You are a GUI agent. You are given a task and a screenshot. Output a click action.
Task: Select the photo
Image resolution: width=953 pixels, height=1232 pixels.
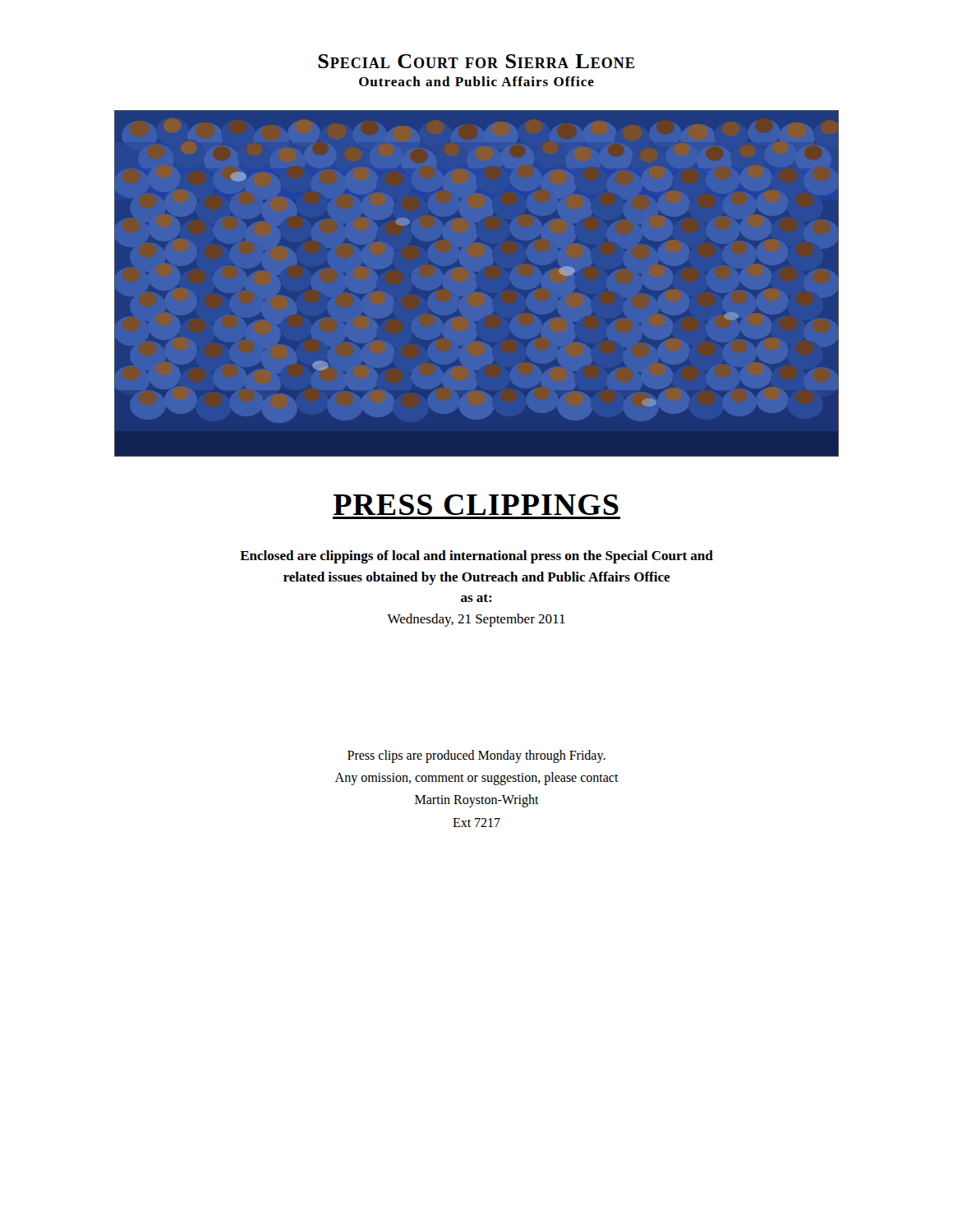point(476,283)
